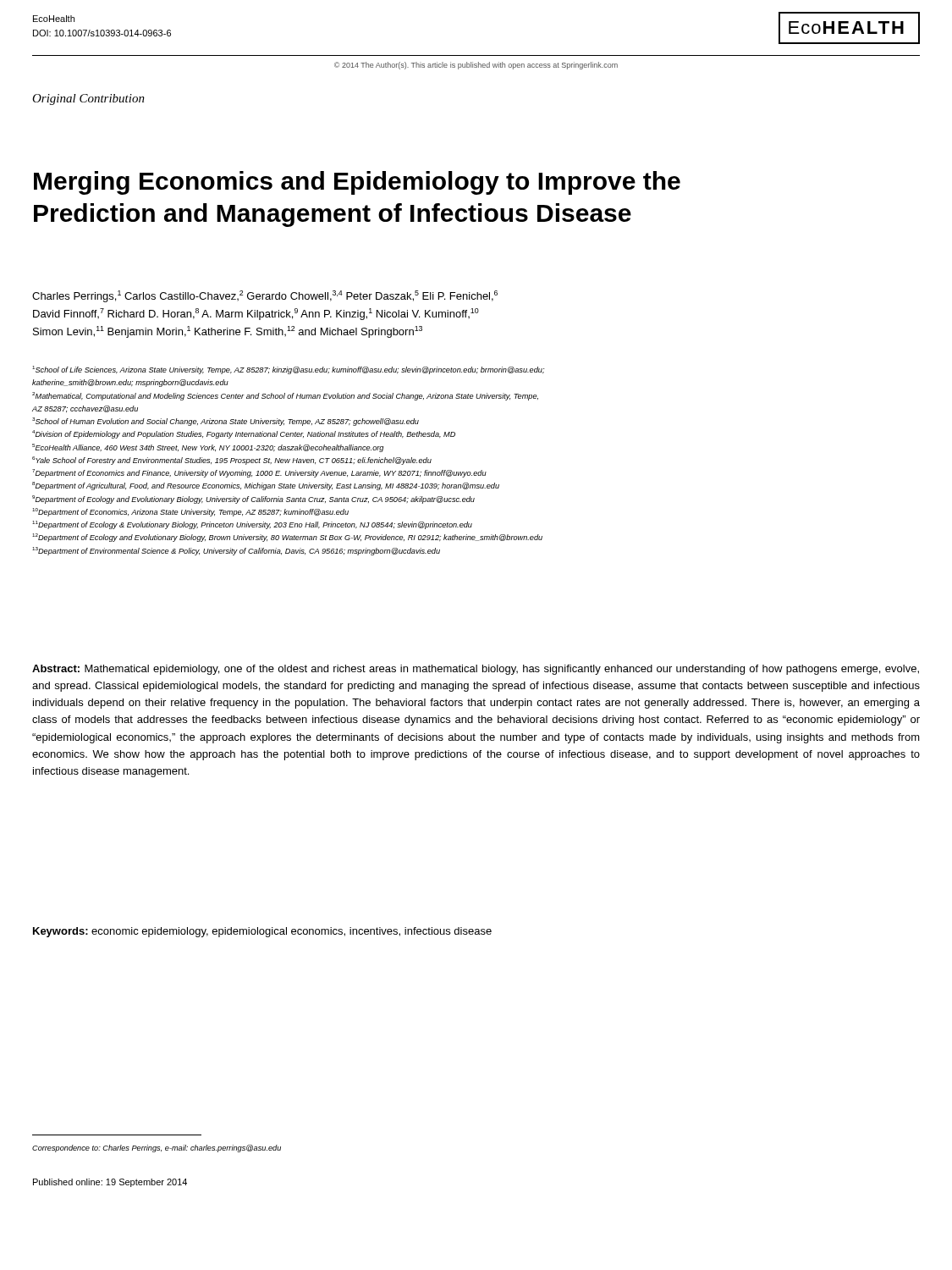Locate the footnote containing "8Department of Agricultural, Food, and Resource Economics,"
Viewport: 952px width, 1270px height.
pyautogui.click(x=266, y=485)
